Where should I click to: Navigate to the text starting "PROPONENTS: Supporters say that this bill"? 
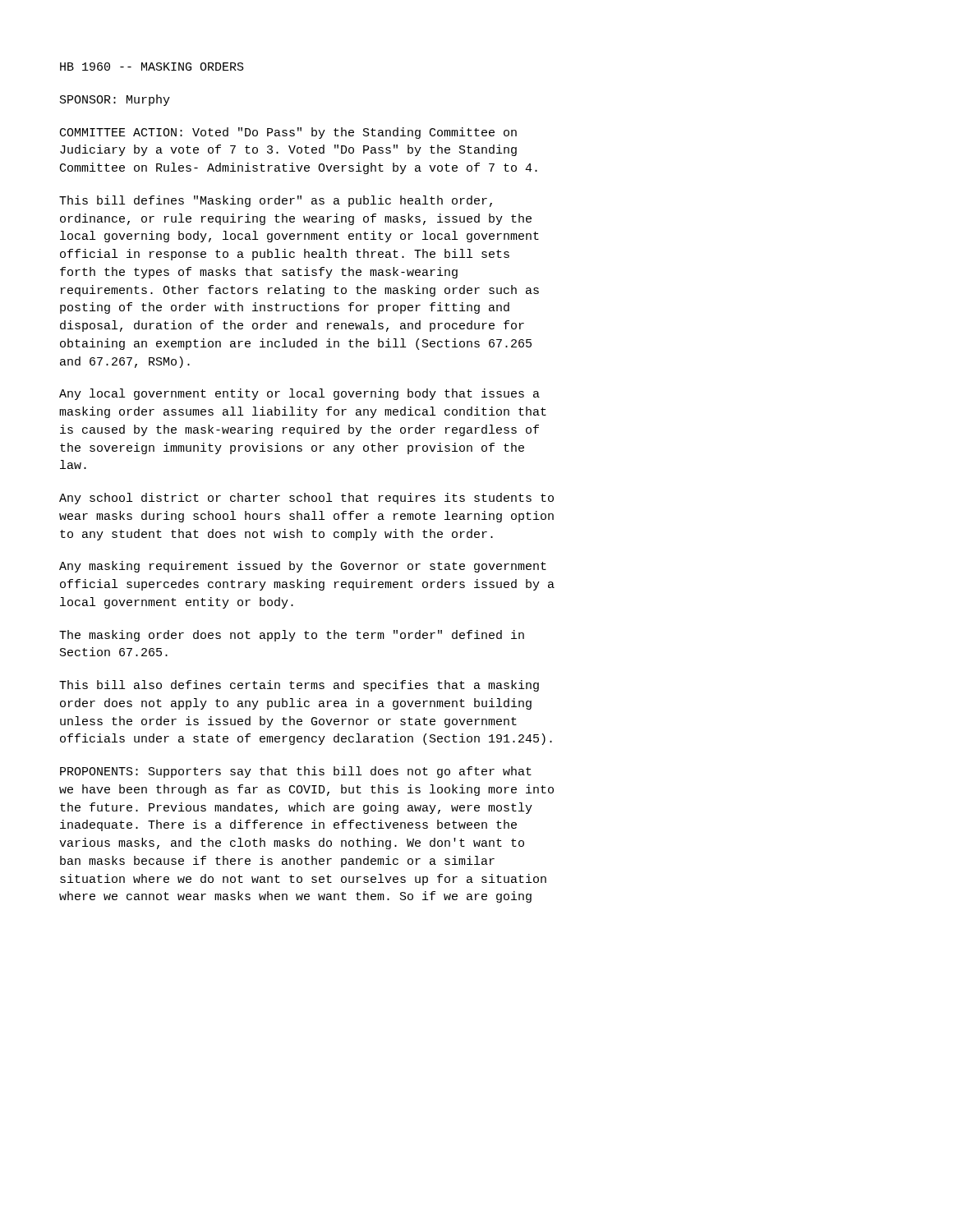tap(307, 835)
